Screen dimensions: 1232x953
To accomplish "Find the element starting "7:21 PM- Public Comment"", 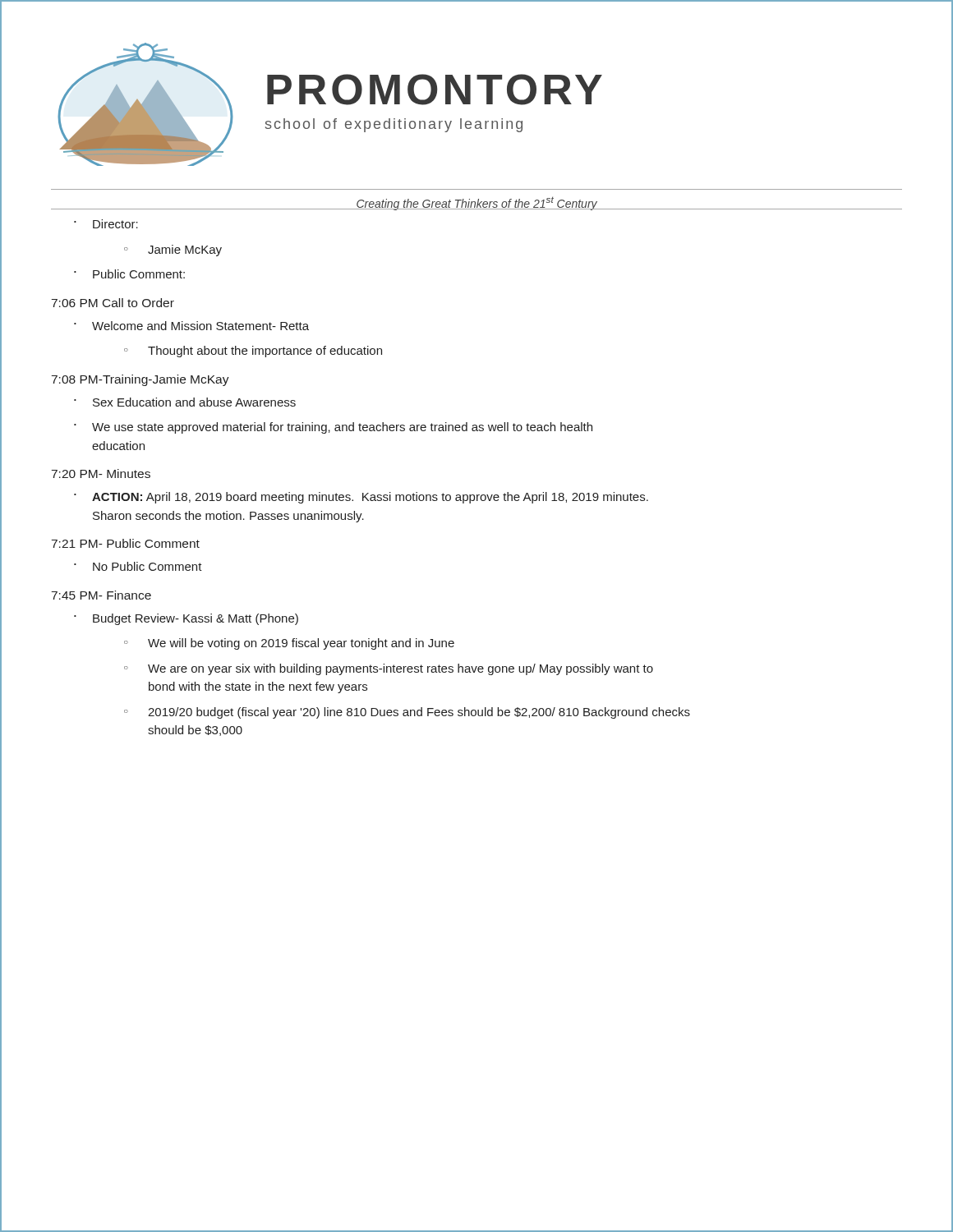I will coord(125,543).
